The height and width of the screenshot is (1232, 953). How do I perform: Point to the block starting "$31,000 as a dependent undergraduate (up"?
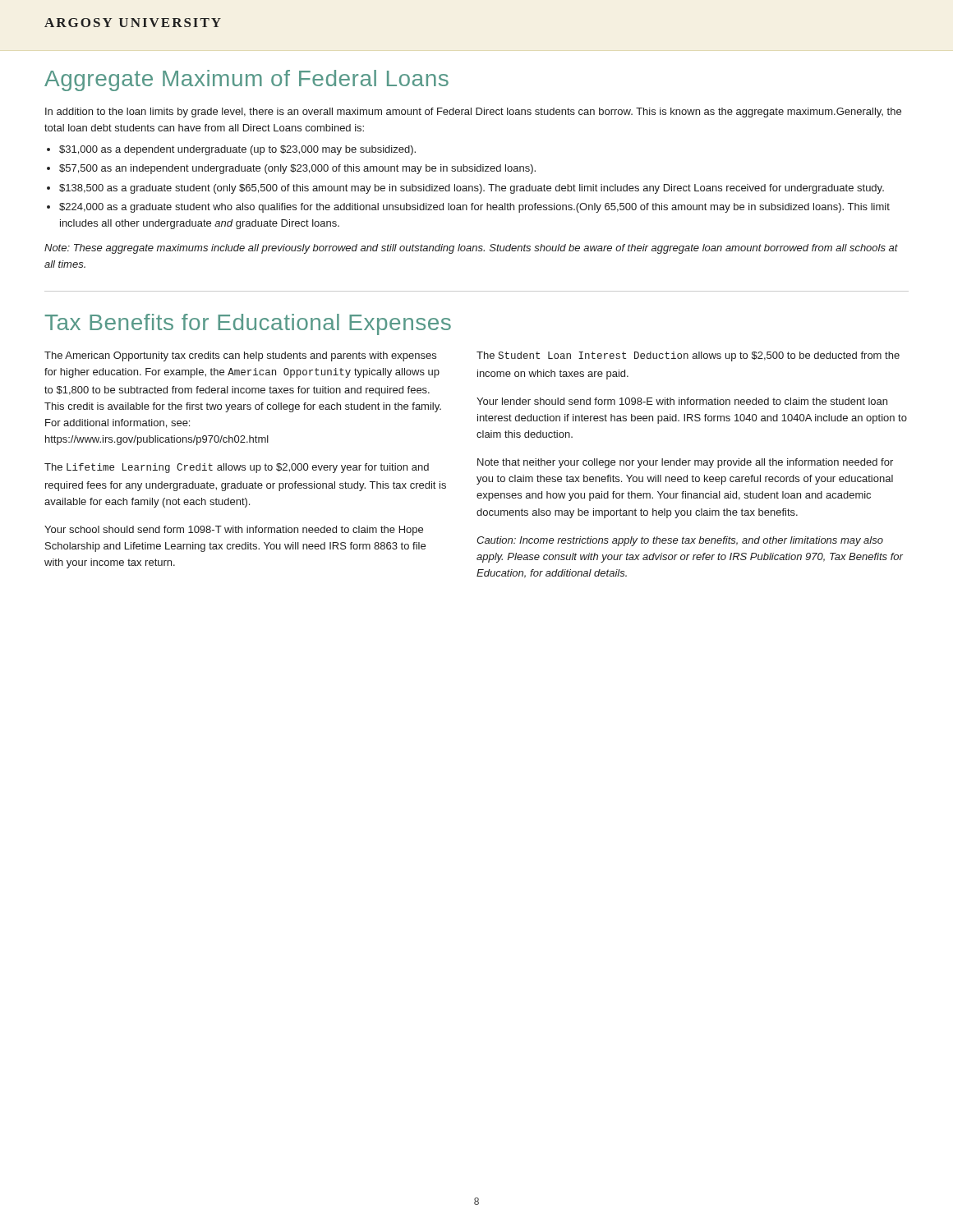[x=238, y=149]
